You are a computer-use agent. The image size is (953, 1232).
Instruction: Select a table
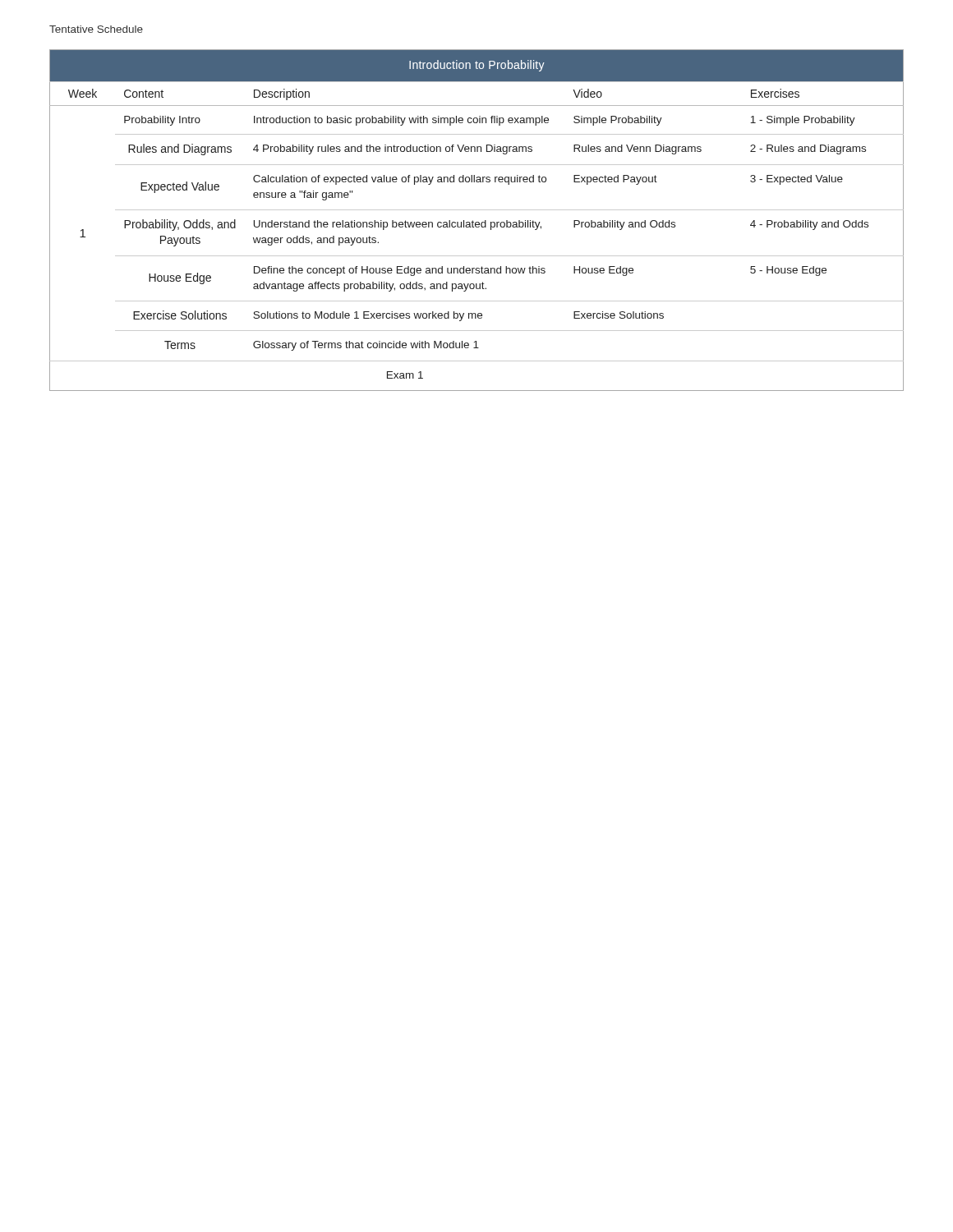pyautogui.click(x=476, y=220)
